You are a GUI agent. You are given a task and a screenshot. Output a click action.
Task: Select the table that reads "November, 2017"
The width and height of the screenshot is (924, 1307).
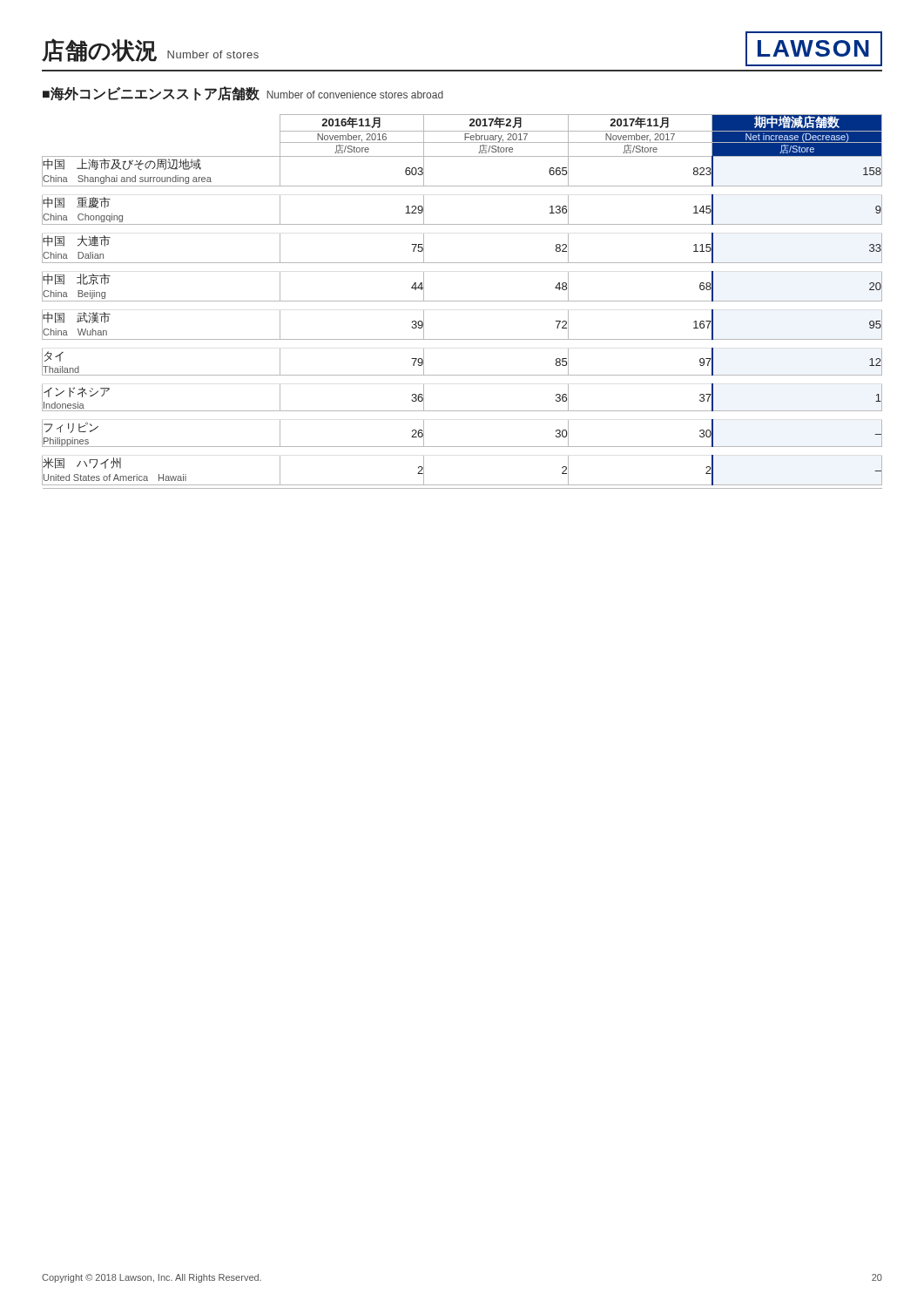click(x=462, y=301)
